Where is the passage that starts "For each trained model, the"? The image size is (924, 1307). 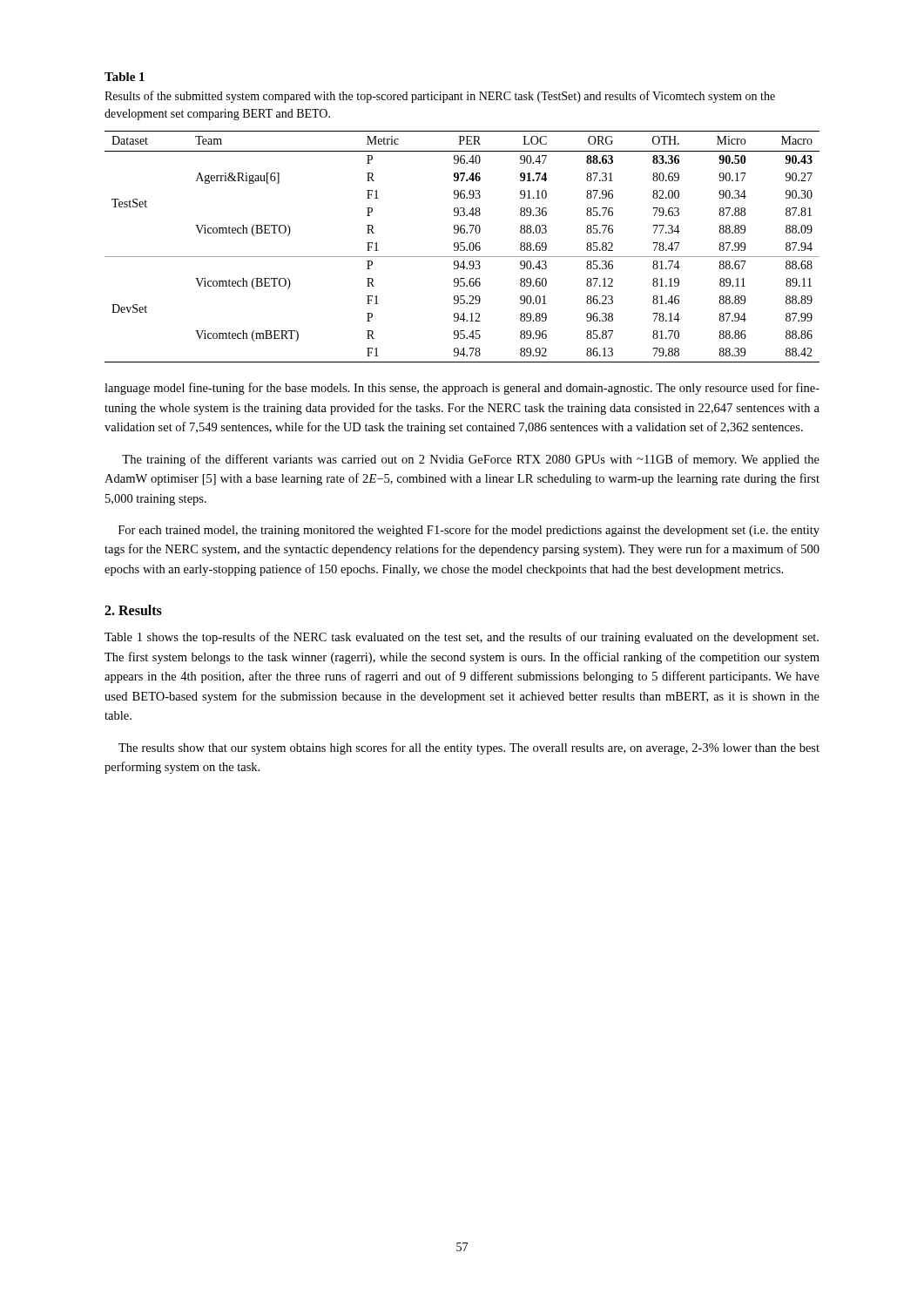click(462, 549)
